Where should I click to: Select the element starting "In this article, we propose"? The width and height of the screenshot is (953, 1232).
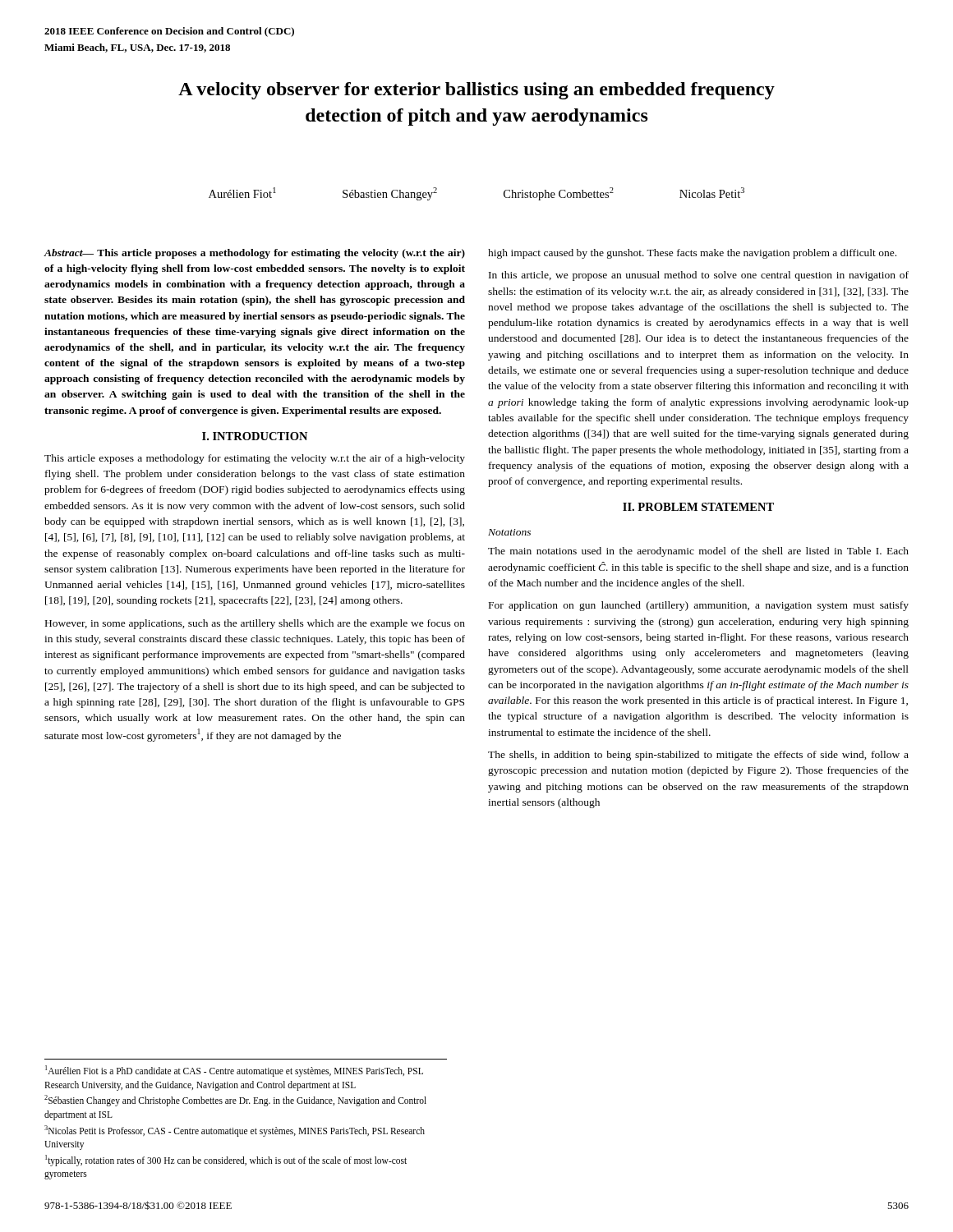click(698, 378)
